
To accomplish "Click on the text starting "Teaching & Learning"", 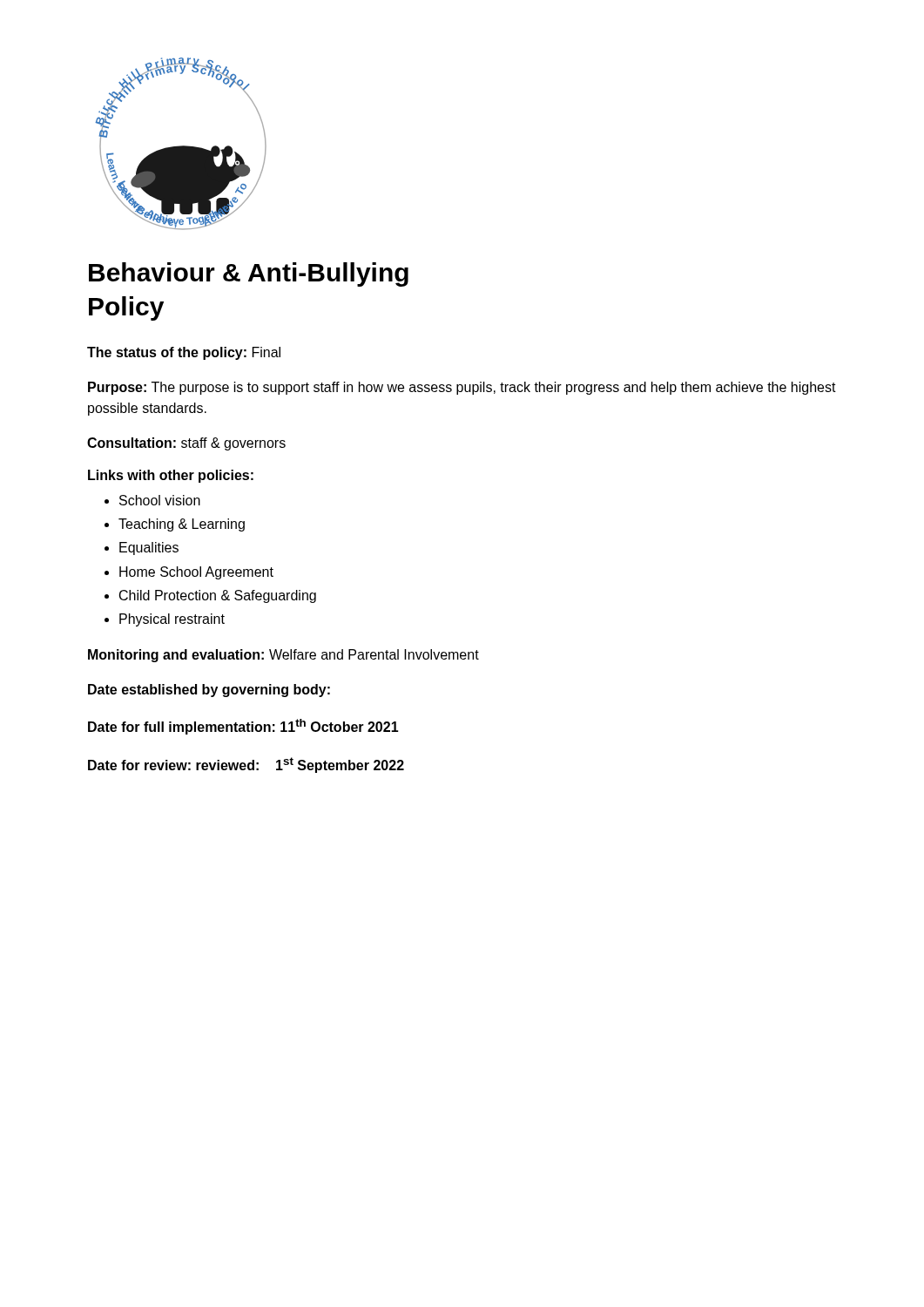I will pos(182,524).
